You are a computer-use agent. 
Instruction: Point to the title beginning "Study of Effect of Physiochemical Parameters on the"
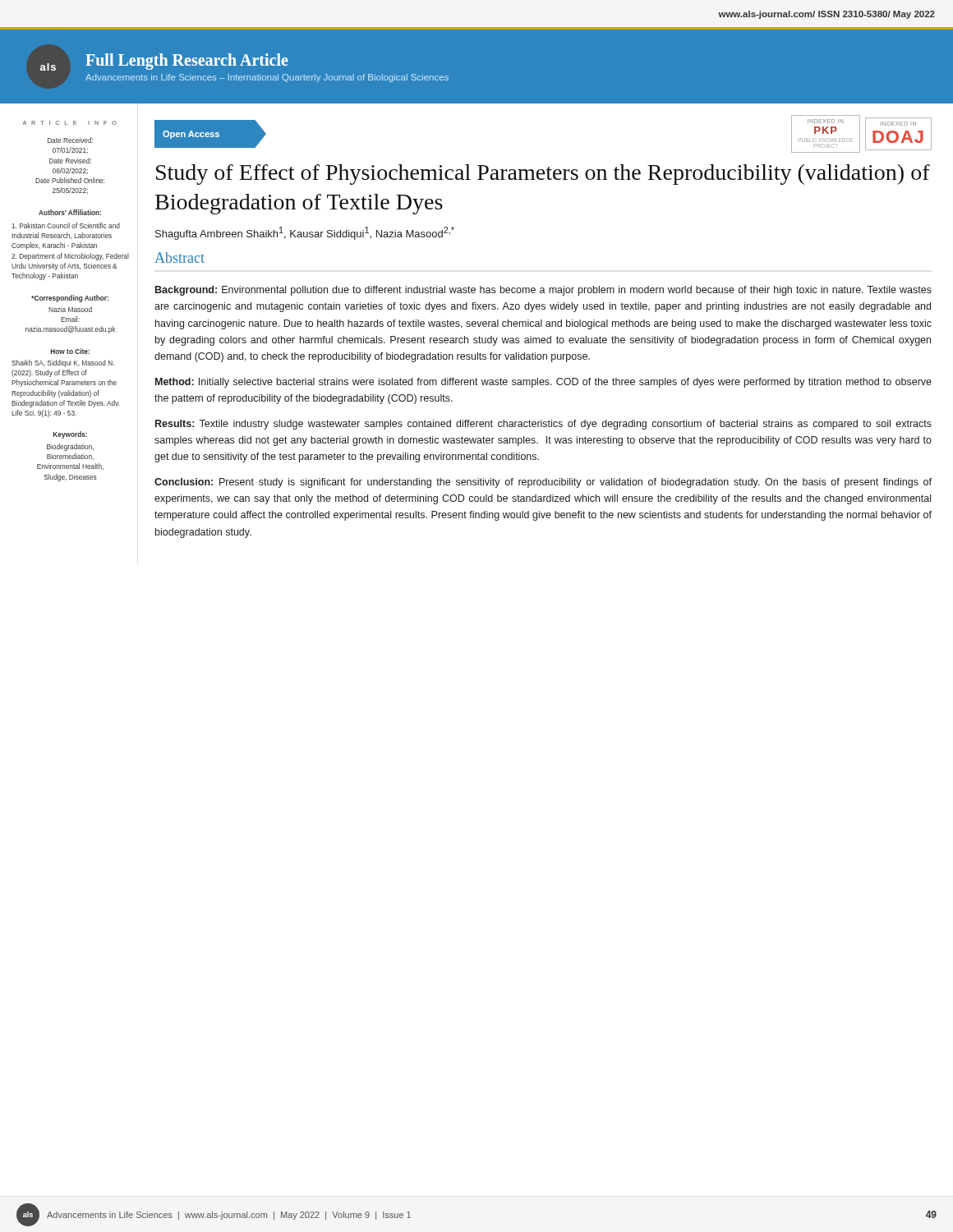(x=542, y=187)
